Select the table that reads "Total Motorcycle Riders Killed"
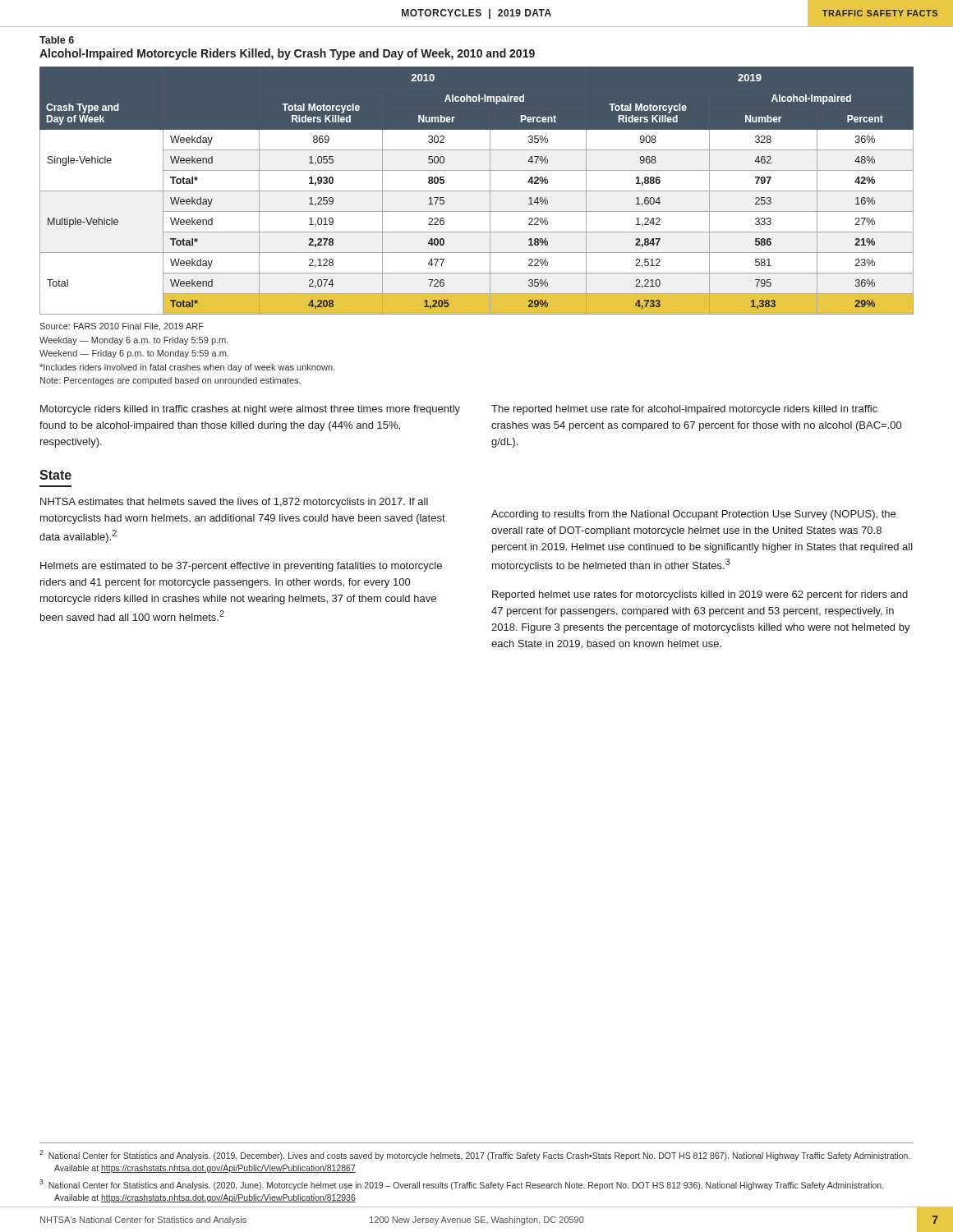 tap(476, 191)
